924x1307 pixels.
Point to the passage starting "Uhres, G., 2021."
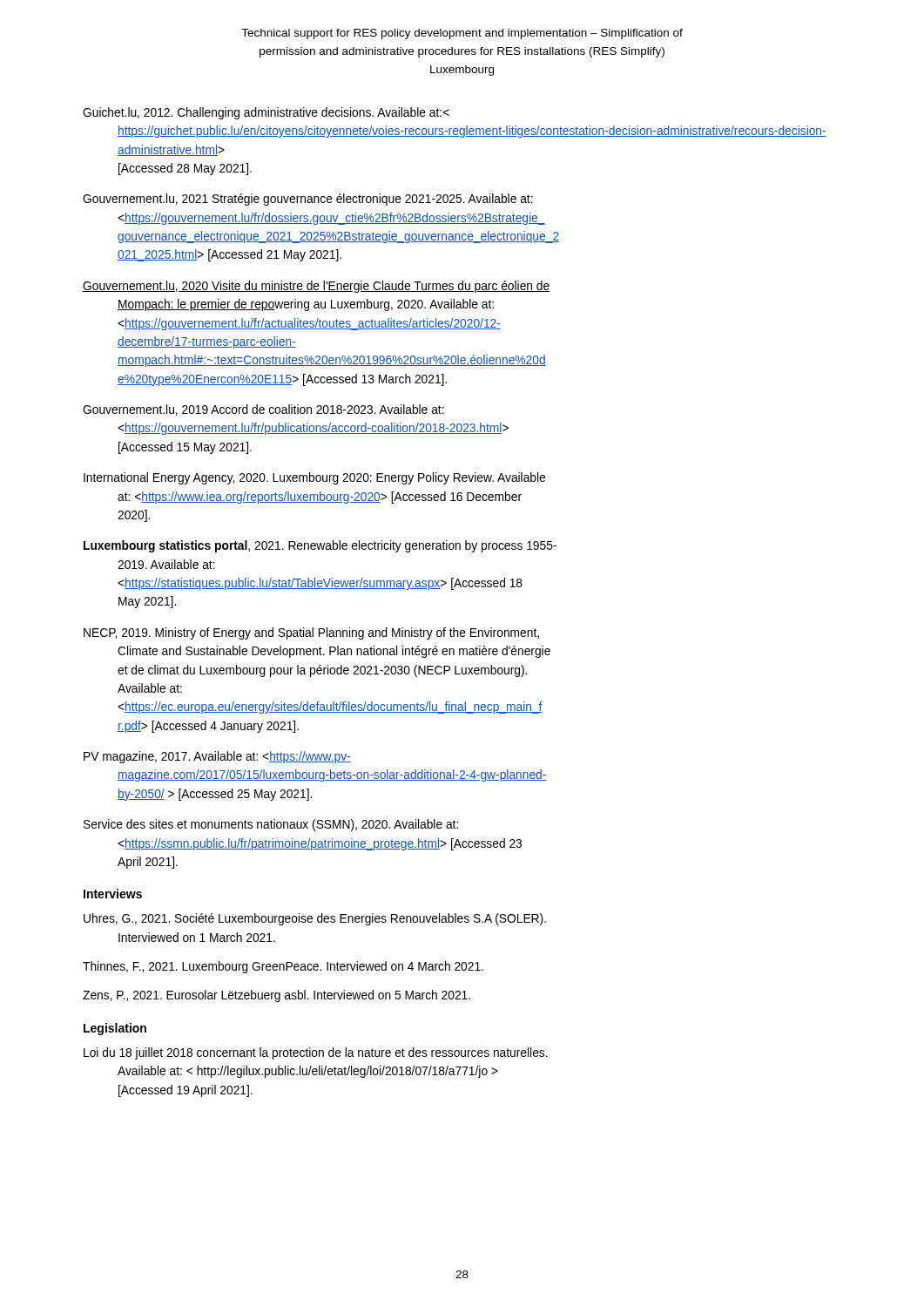315,928
